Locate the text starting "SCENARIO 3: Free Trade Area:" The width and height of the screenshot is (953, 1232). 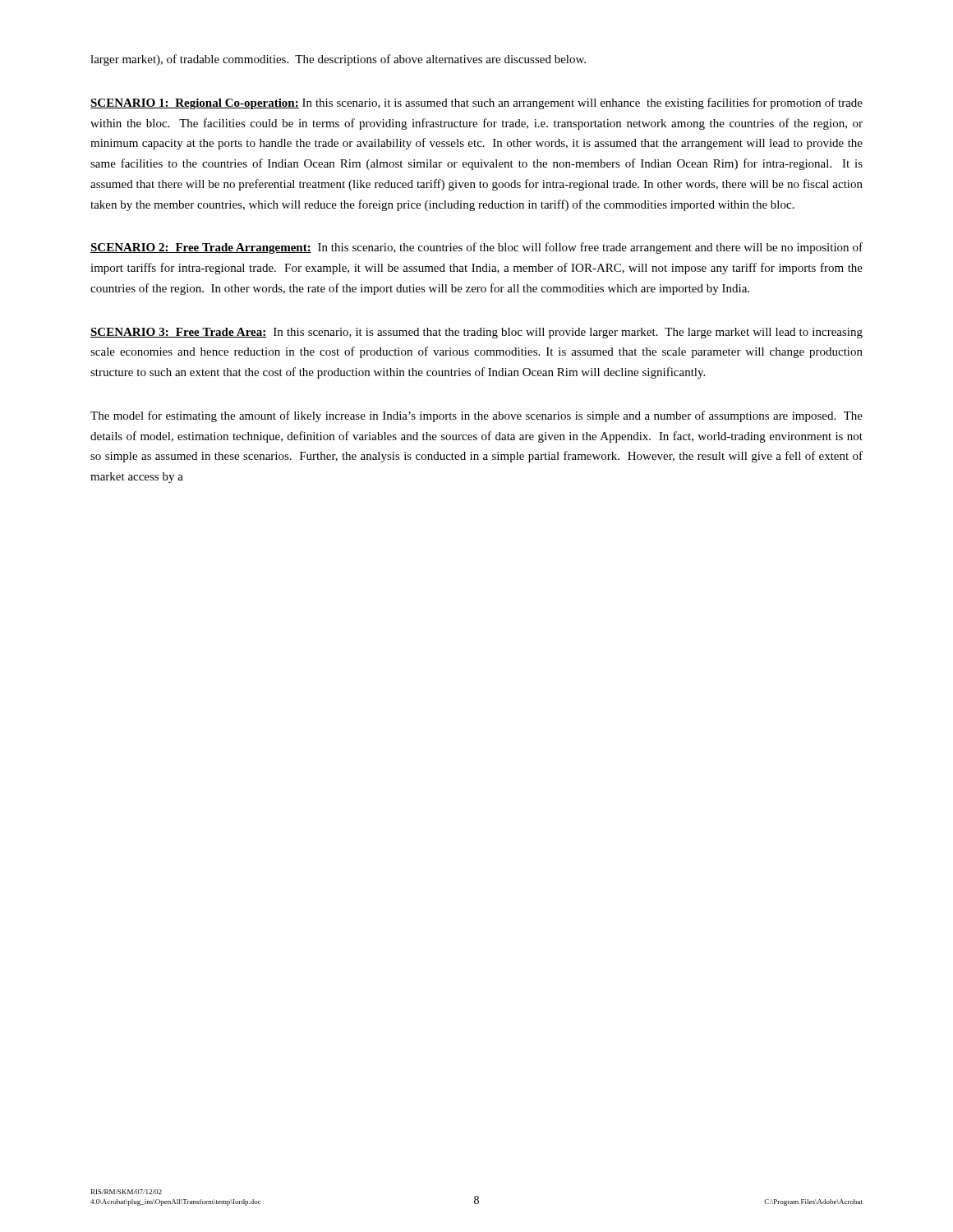pyautogui.click(x=476, y=352)
